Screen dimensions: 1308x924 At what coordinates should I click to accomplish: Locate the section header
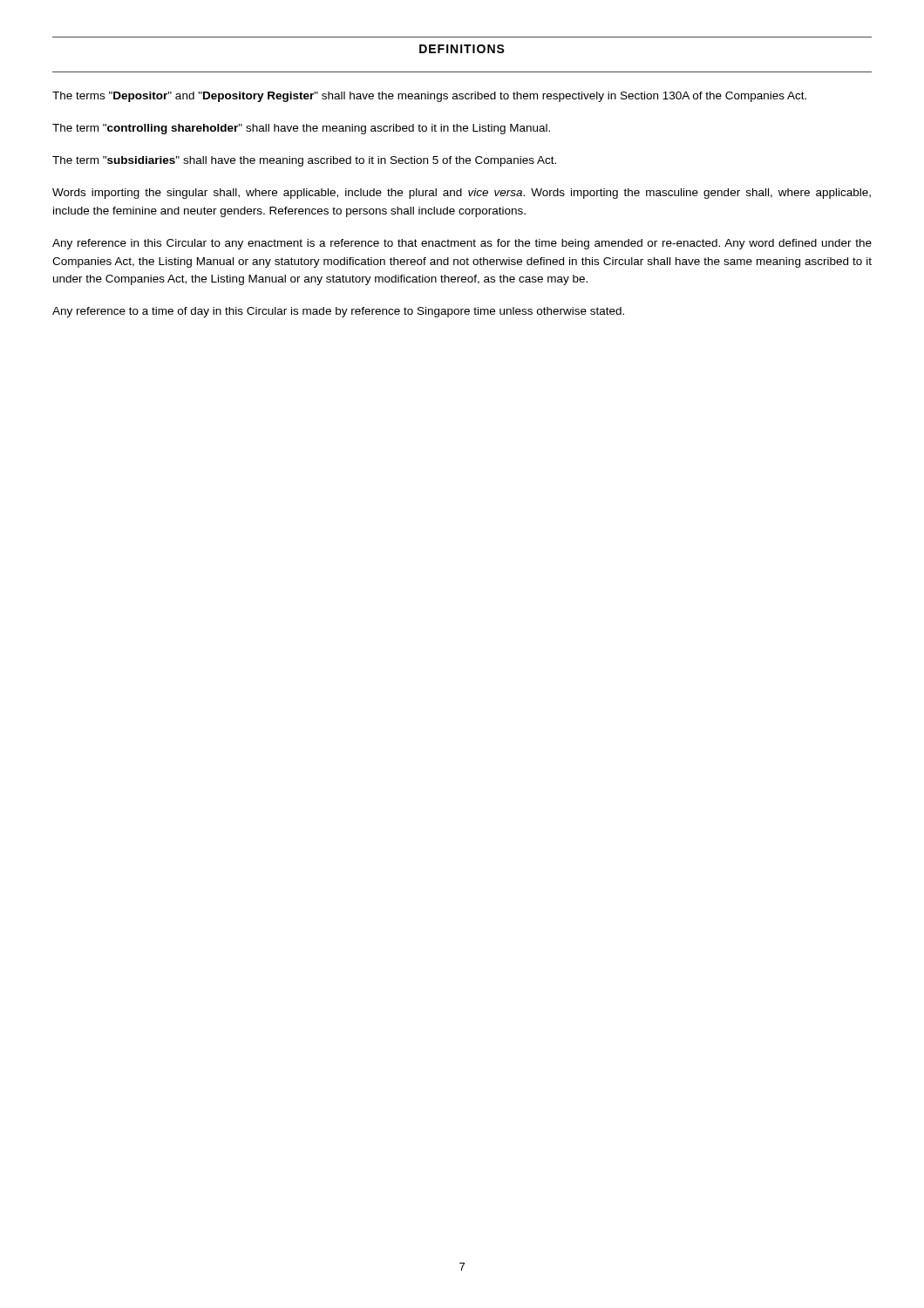462,49
